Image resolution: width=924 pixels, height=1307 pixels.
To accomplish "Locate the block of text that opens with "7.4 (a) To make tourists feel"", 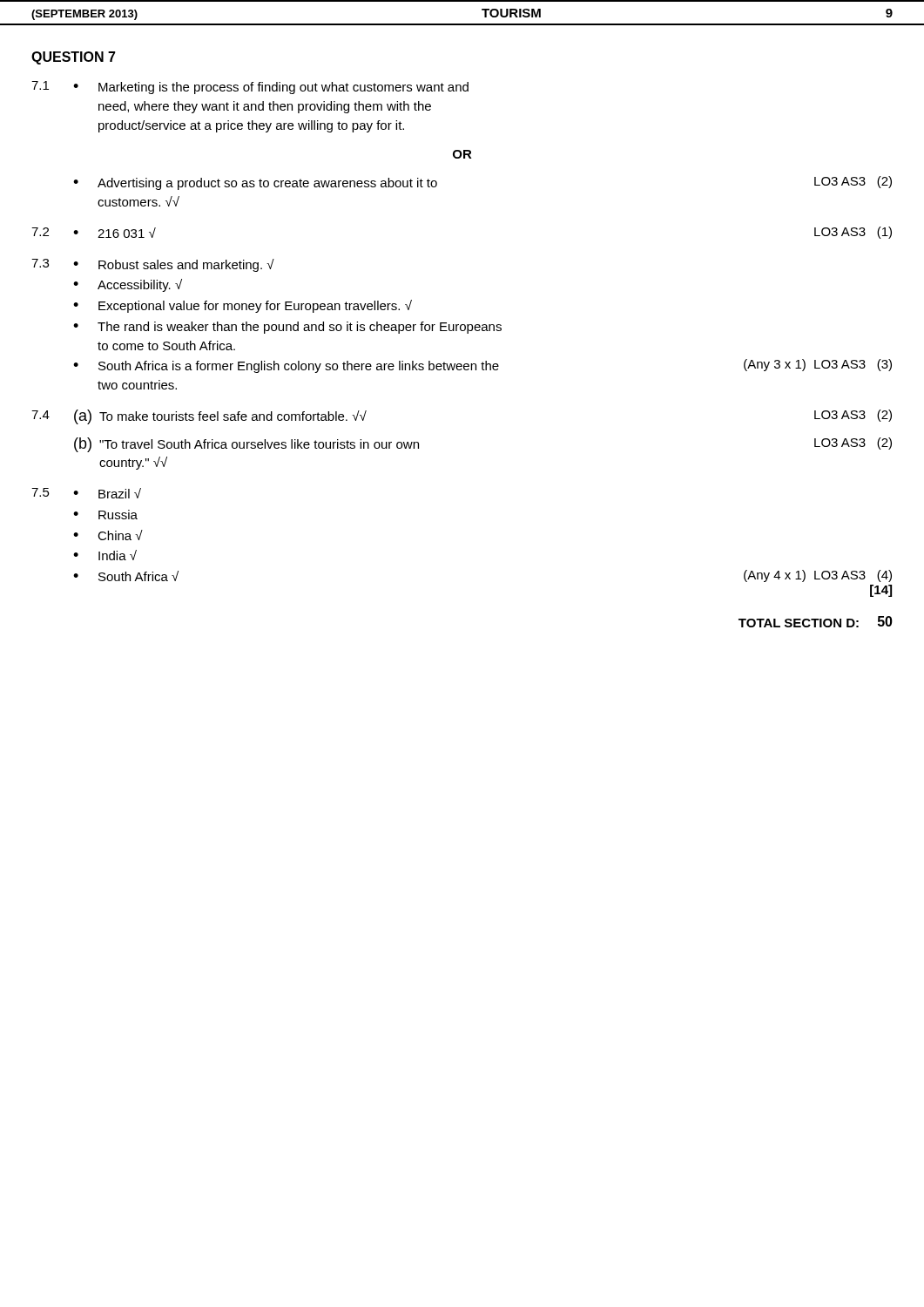I will (x=217, y=417).
